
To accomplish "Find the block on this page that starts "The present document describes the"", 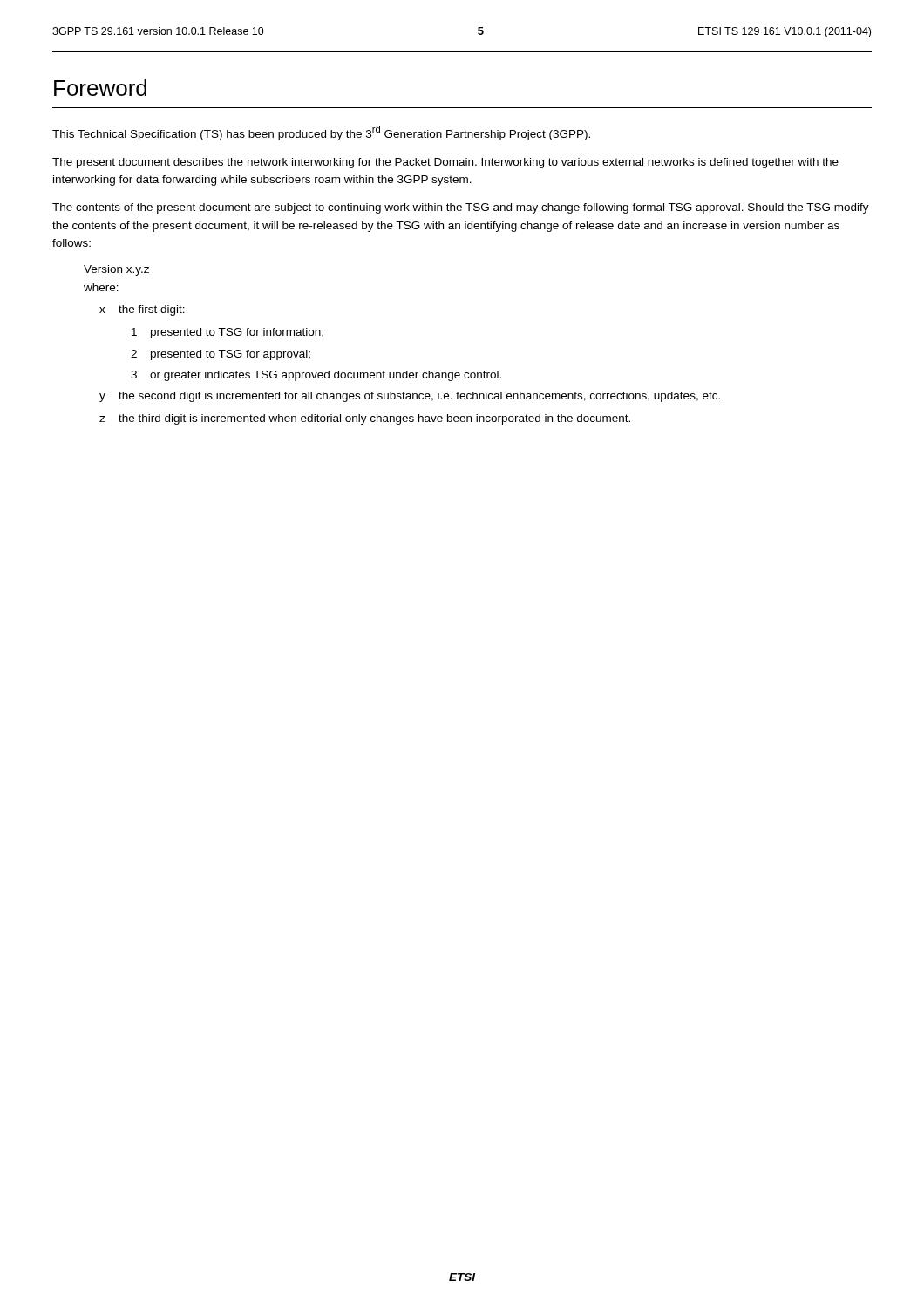I will coord(445,170).
